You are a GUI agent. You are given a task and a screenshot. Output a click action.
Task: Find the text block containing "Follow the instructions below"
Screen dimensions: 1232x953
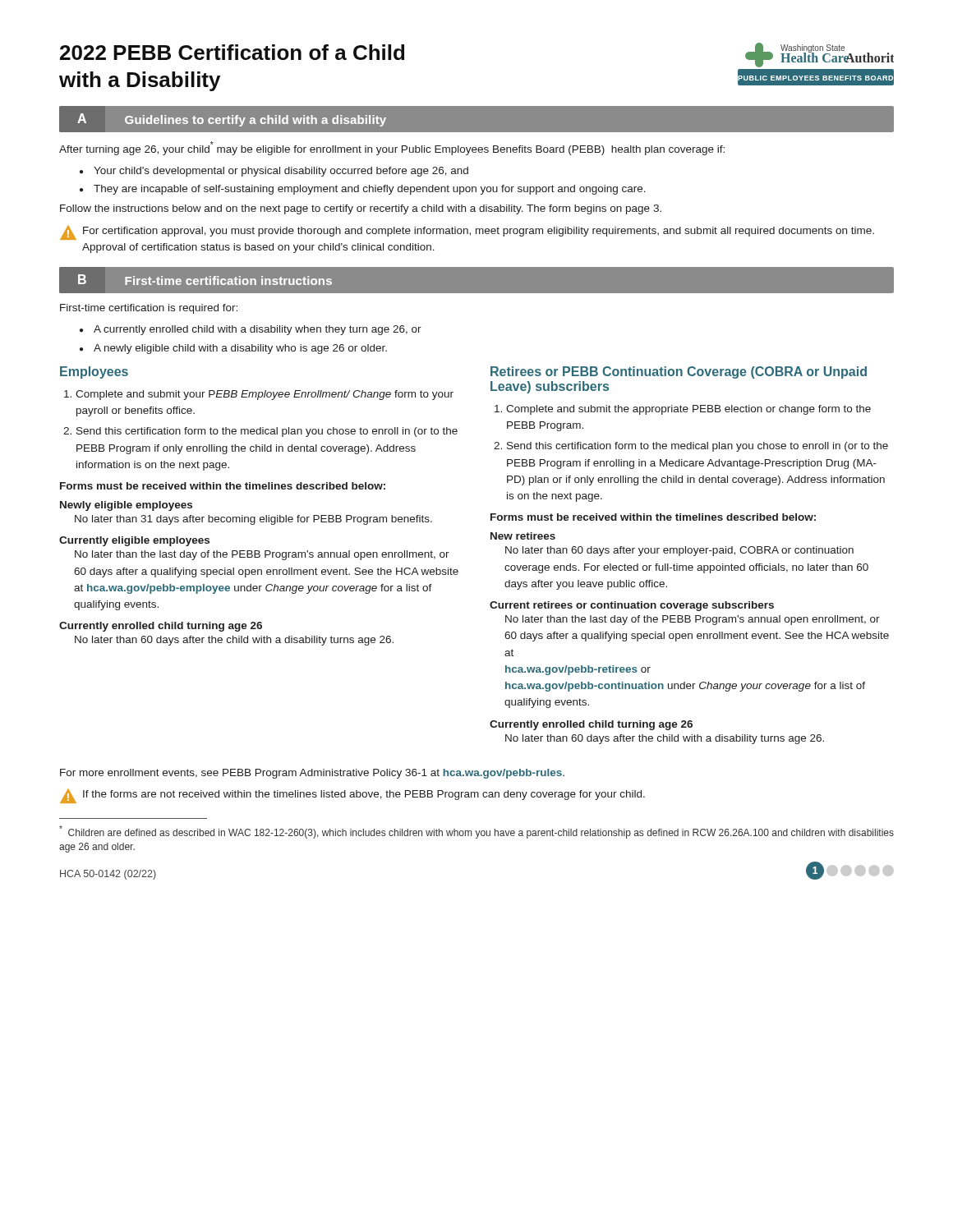[361, 208]
